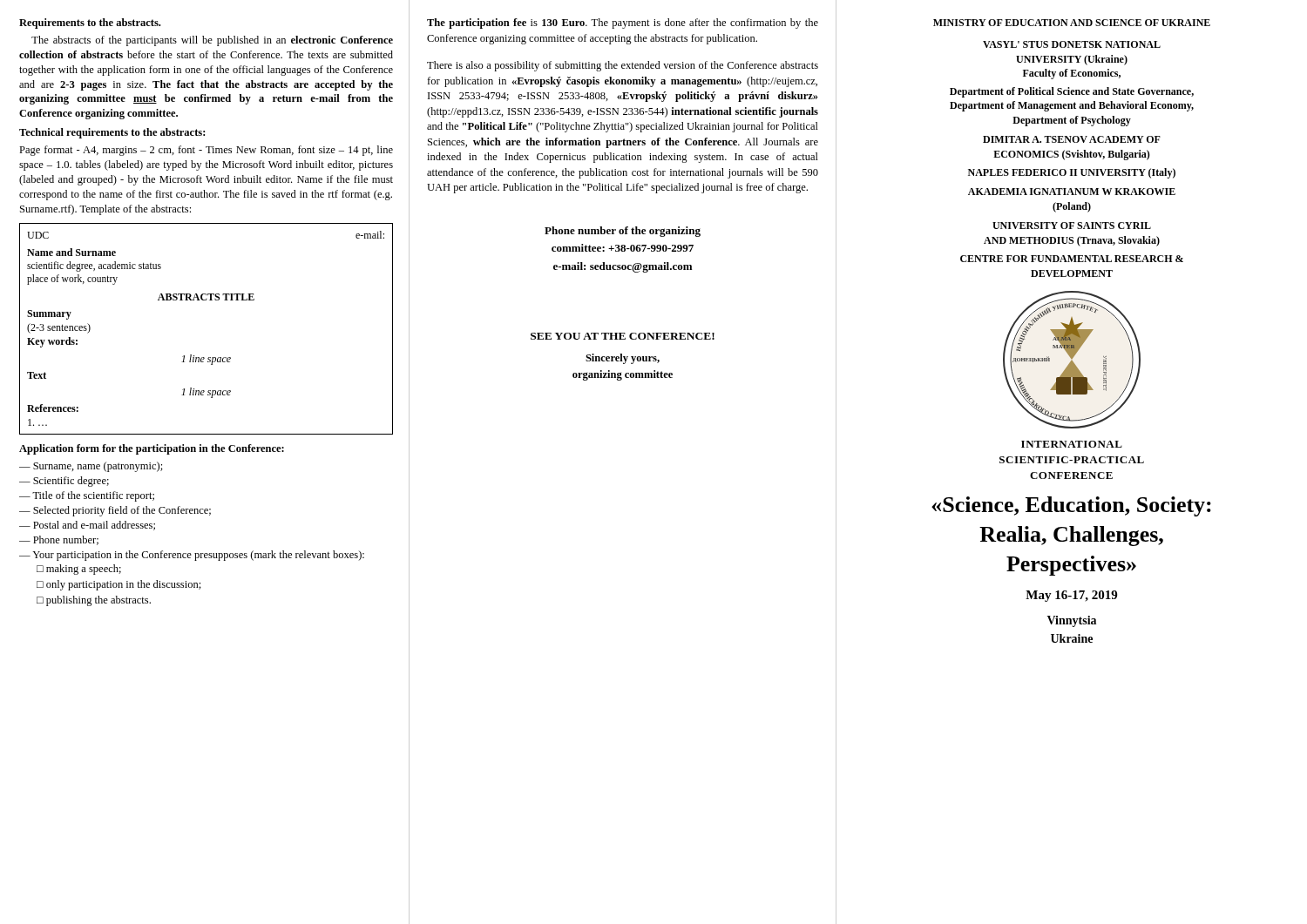The image size is (1307, 924).
Task: Select the list item containing "— Your participation in the"
Action: (x=192, y=554)
